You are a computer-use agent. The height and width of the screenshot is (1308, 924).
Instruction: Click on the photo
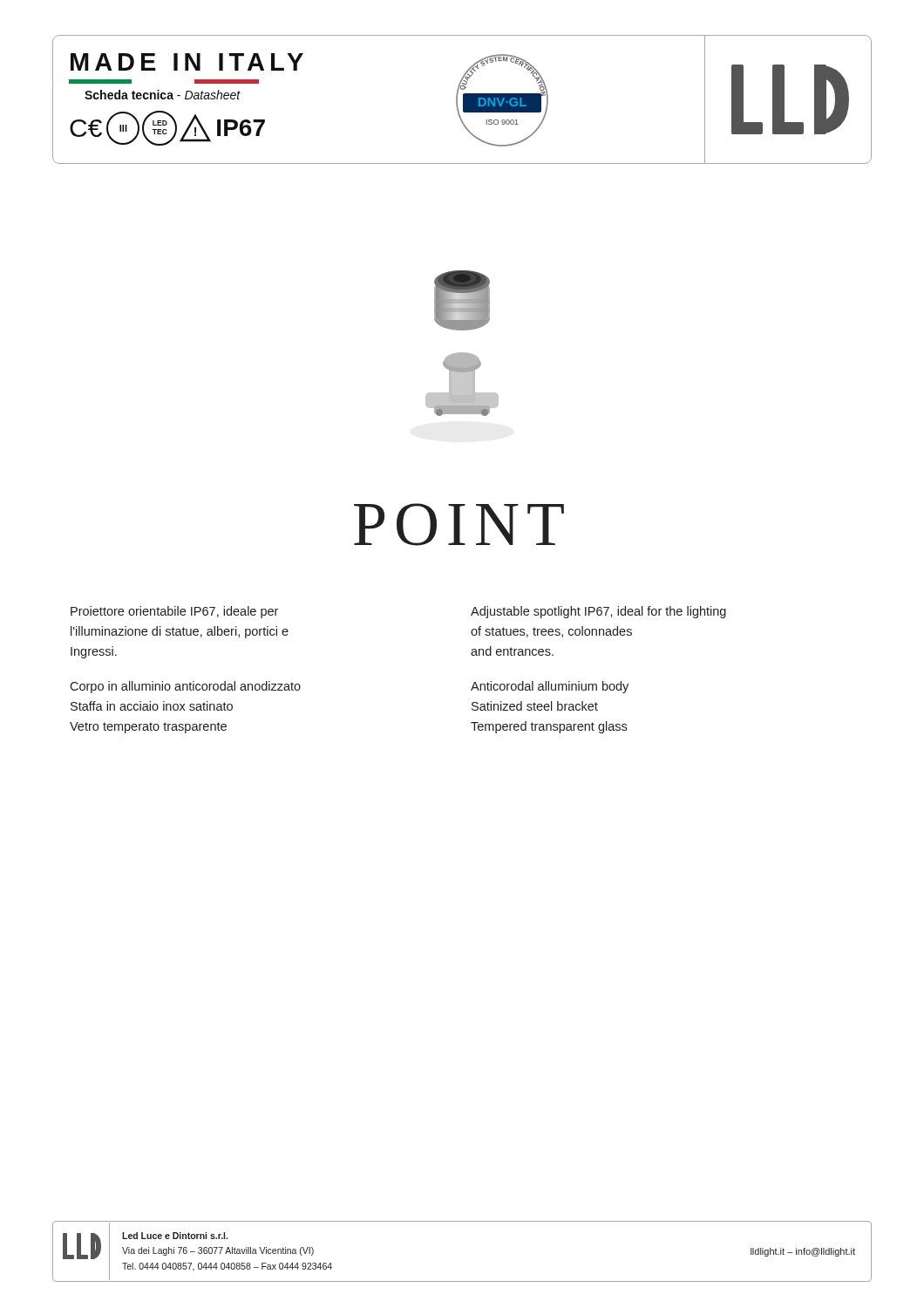click(462, 336)
